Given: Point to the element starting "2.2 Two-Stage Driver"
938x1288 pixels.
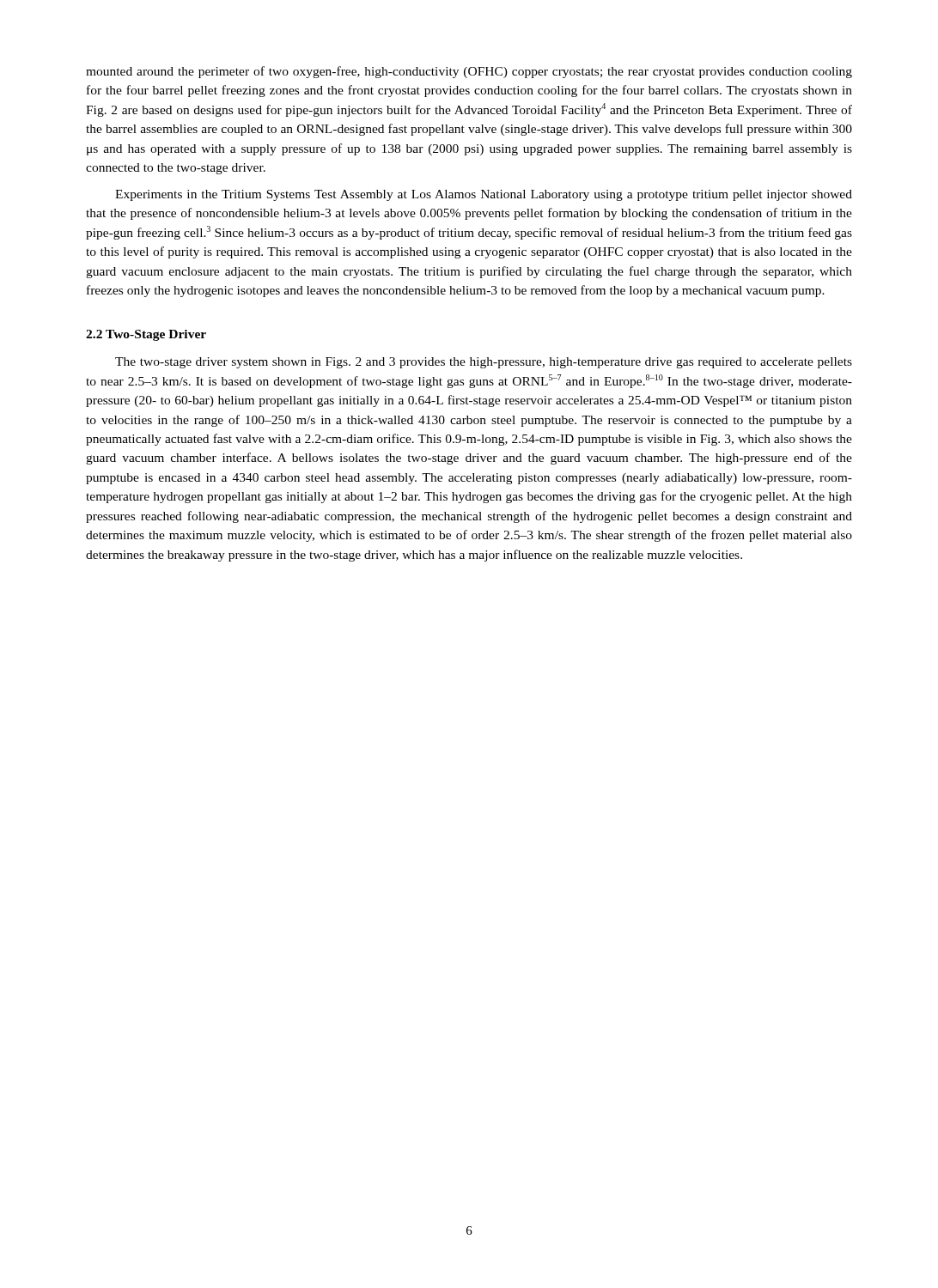Looking at the screenshot, I should pyautogui.click(x=146, y=333).
